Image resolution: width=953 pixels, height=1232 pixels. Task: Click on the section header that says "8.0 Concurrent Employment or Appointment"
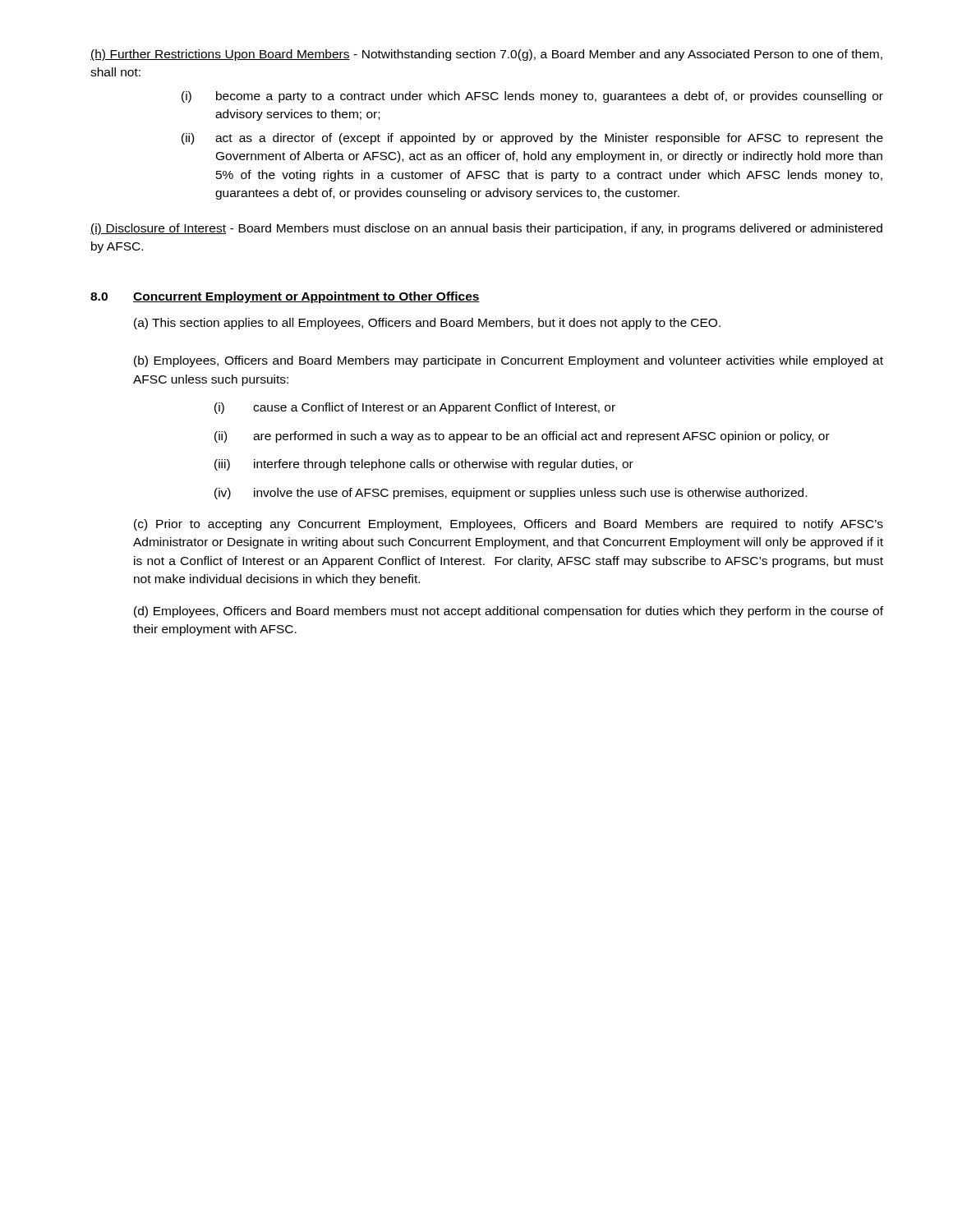285,296
